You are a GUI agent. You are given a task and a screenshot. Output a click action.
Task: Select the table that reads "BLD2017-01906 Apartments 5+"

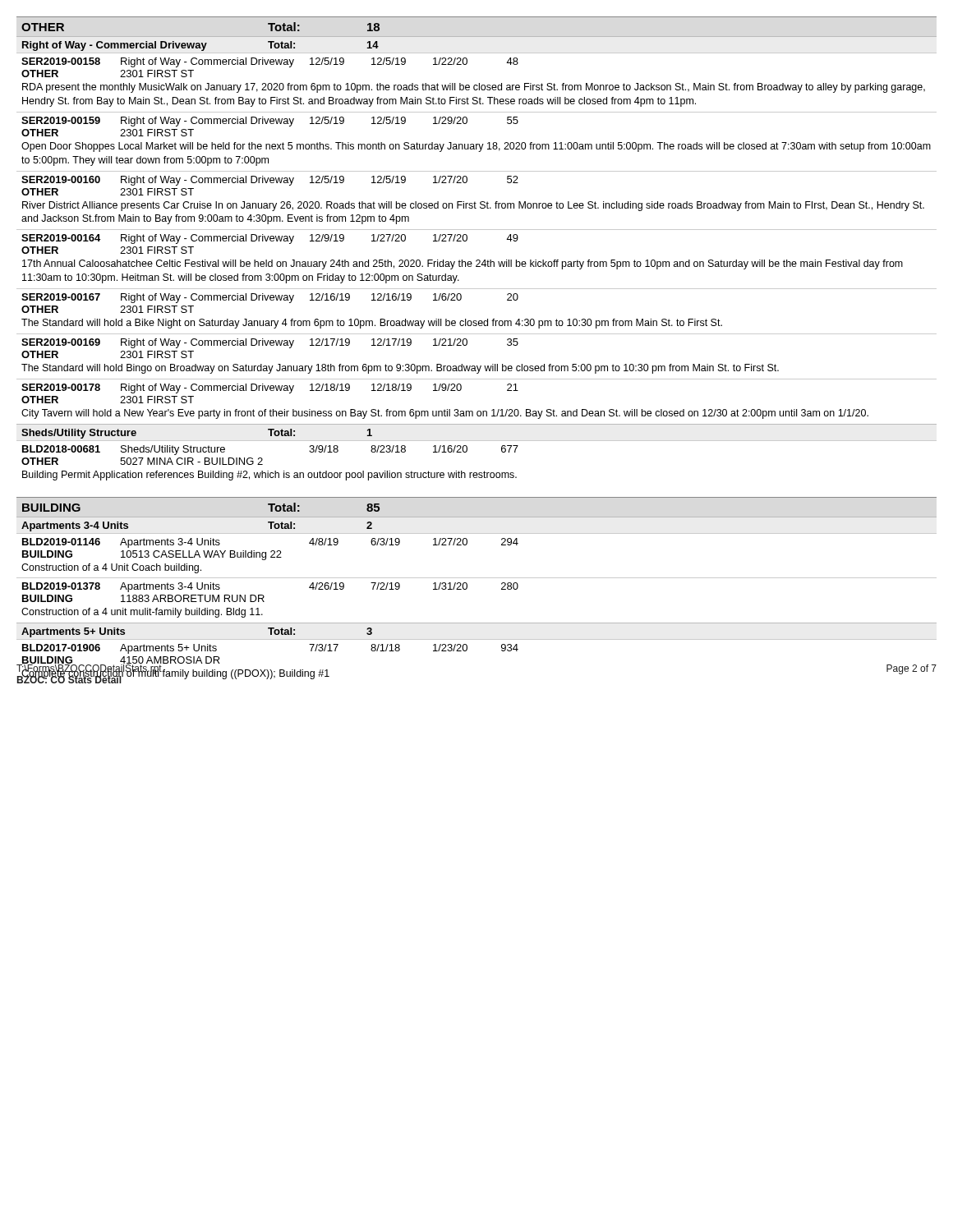click(476, 662)
